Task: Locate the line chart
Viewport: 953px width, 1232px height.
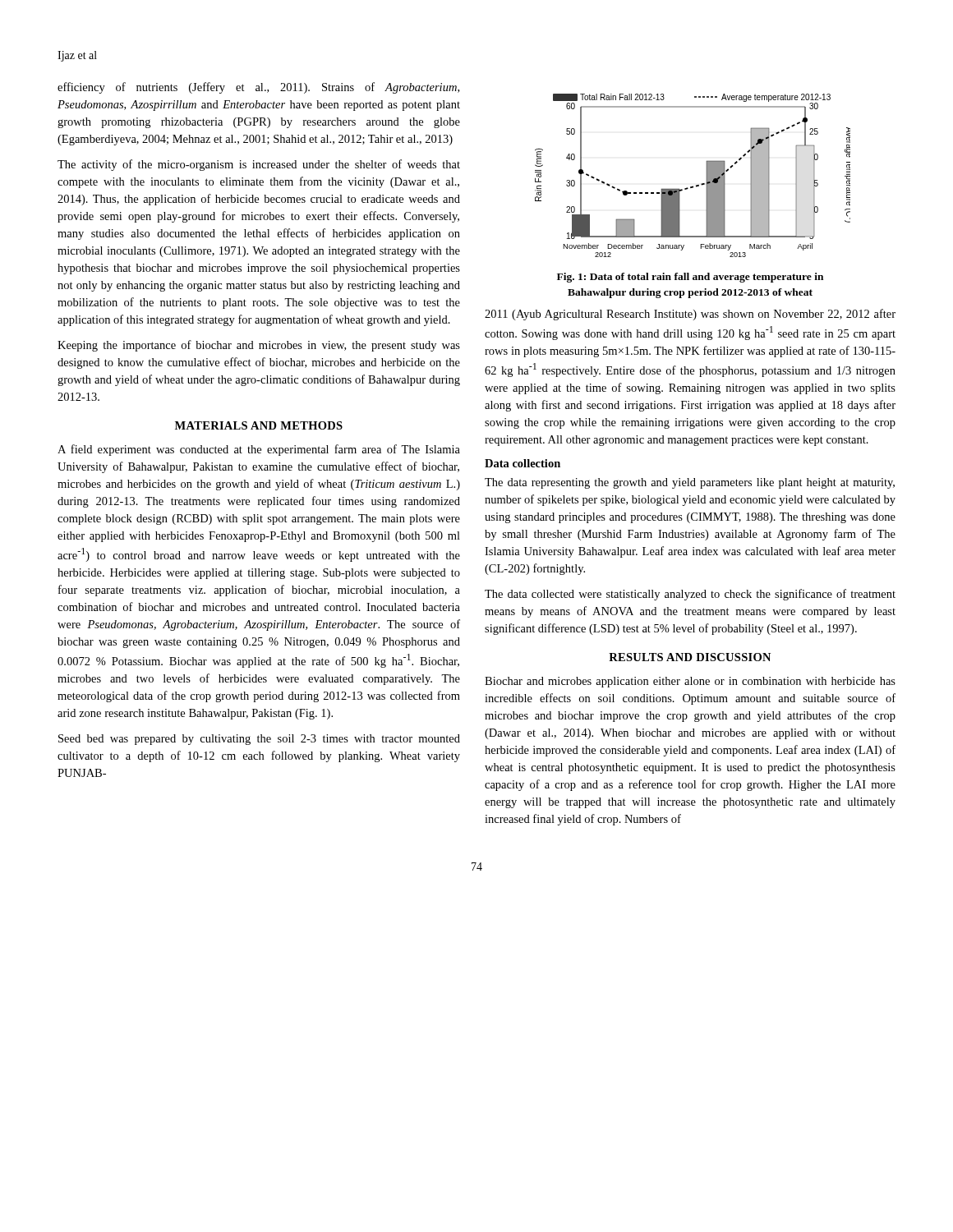Action: point(690,195)
